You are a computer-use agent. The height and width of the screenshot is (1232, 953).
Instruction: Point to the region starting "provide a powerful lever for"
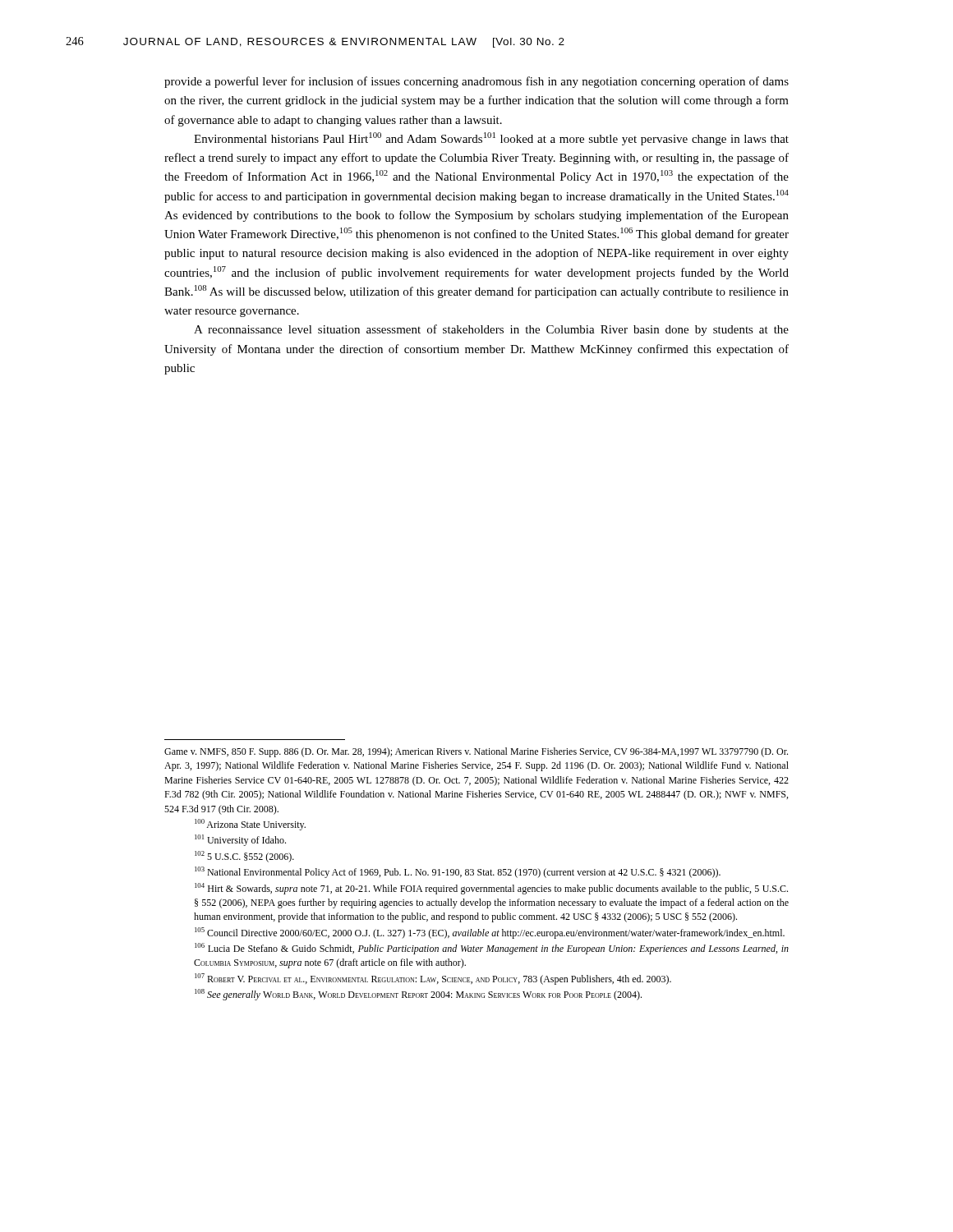pyautogui.click(x=476, y=101)
